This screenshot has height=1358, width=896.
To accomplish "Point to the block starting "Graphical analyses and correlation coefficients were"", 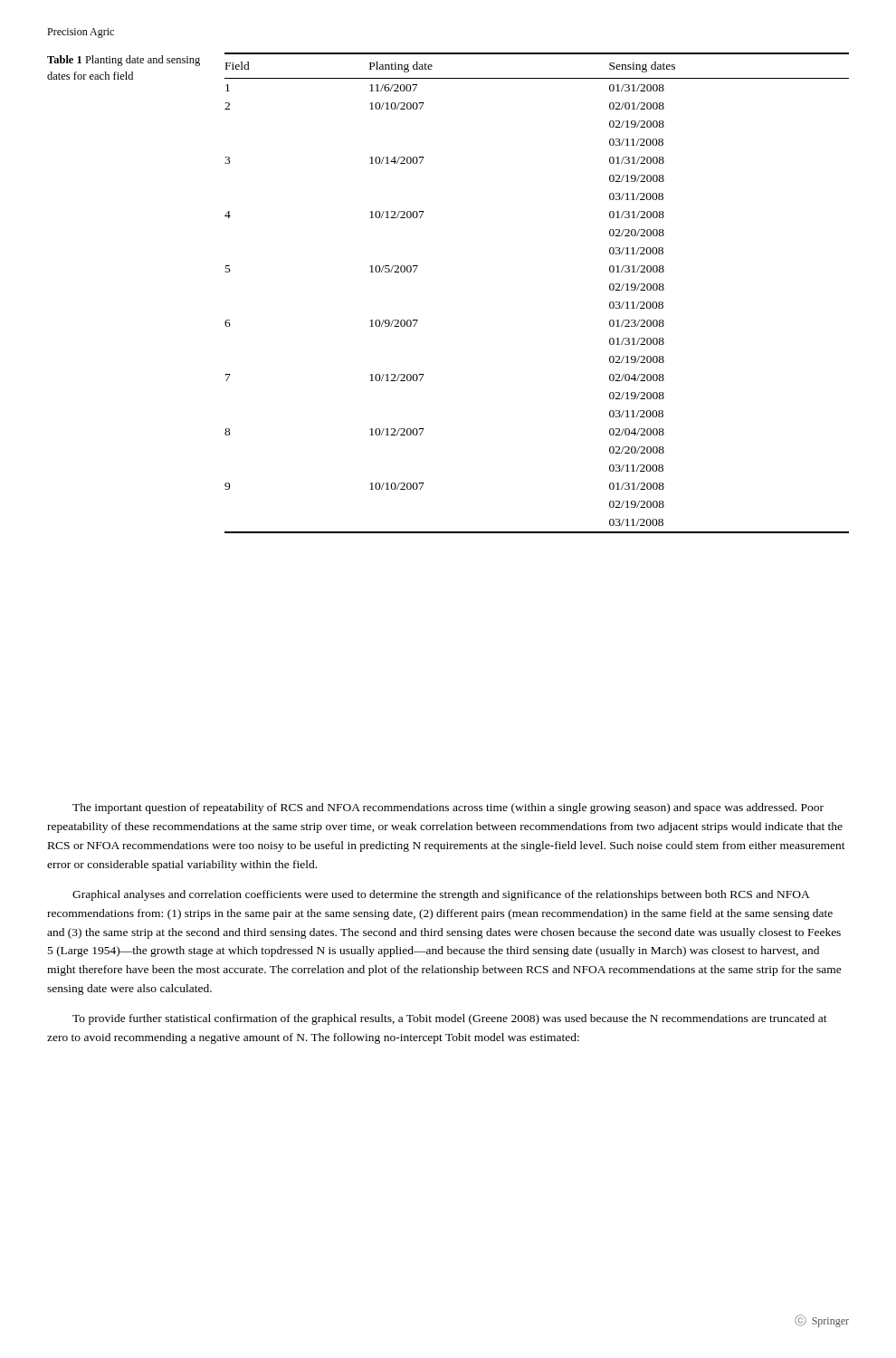I will pyautogui.click(x=444, y=941).
